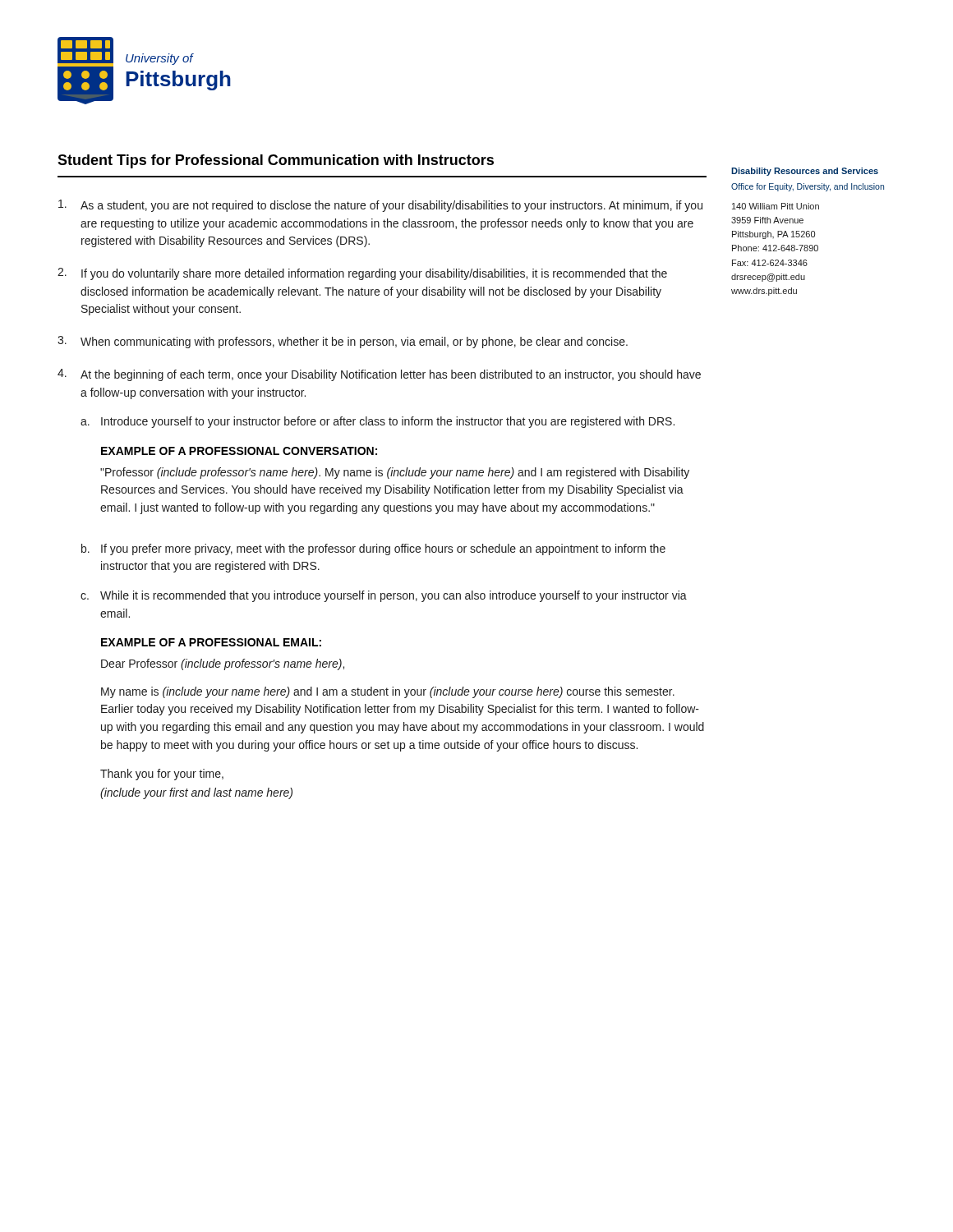
Task: Find the text block that reads "My name is (include your name here)"
Action: (x=402, y=718)
